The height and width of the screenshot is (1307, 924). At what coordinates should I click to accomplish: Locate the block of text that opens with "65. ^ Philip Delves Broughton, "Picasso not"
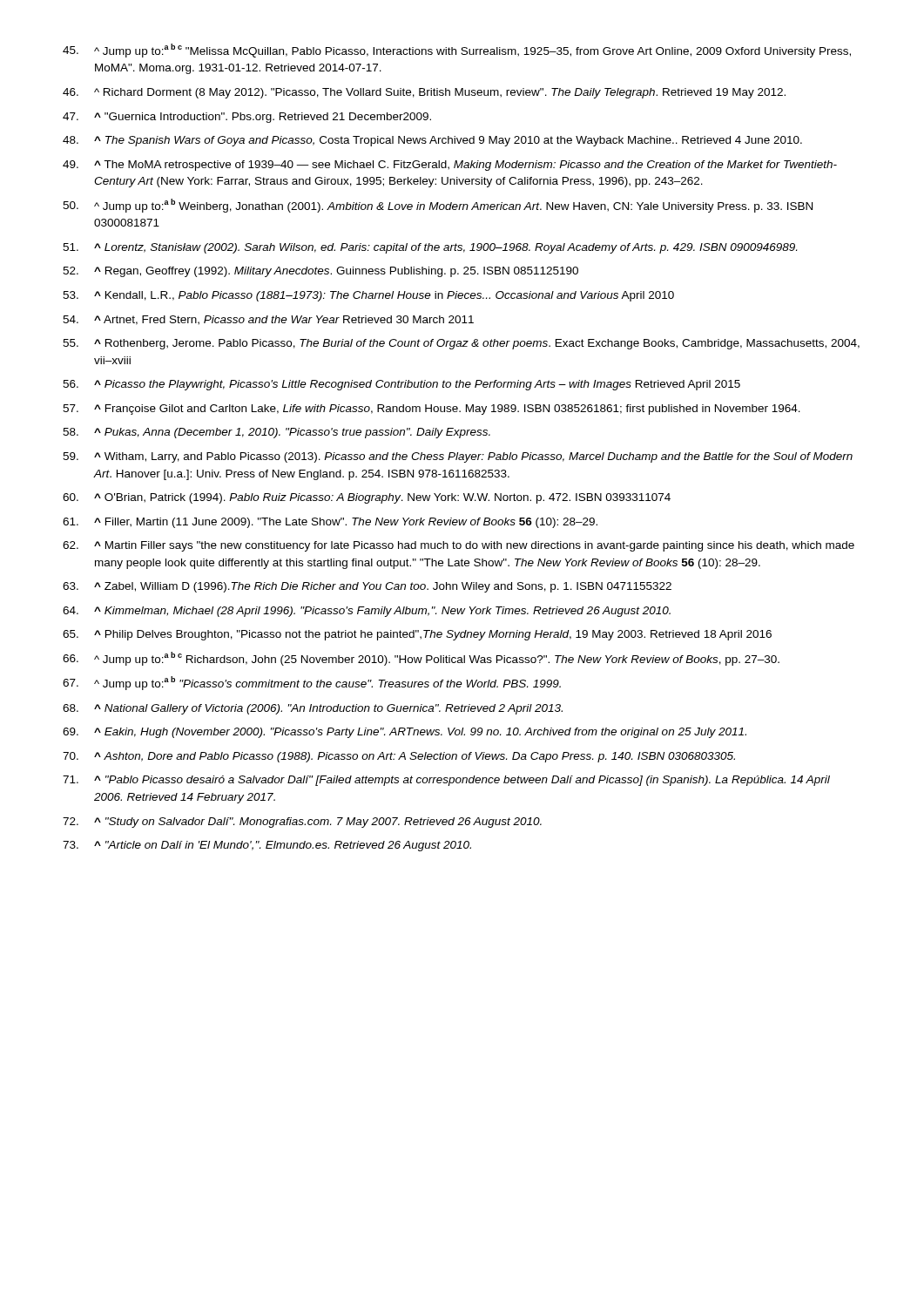coord(462,635)
